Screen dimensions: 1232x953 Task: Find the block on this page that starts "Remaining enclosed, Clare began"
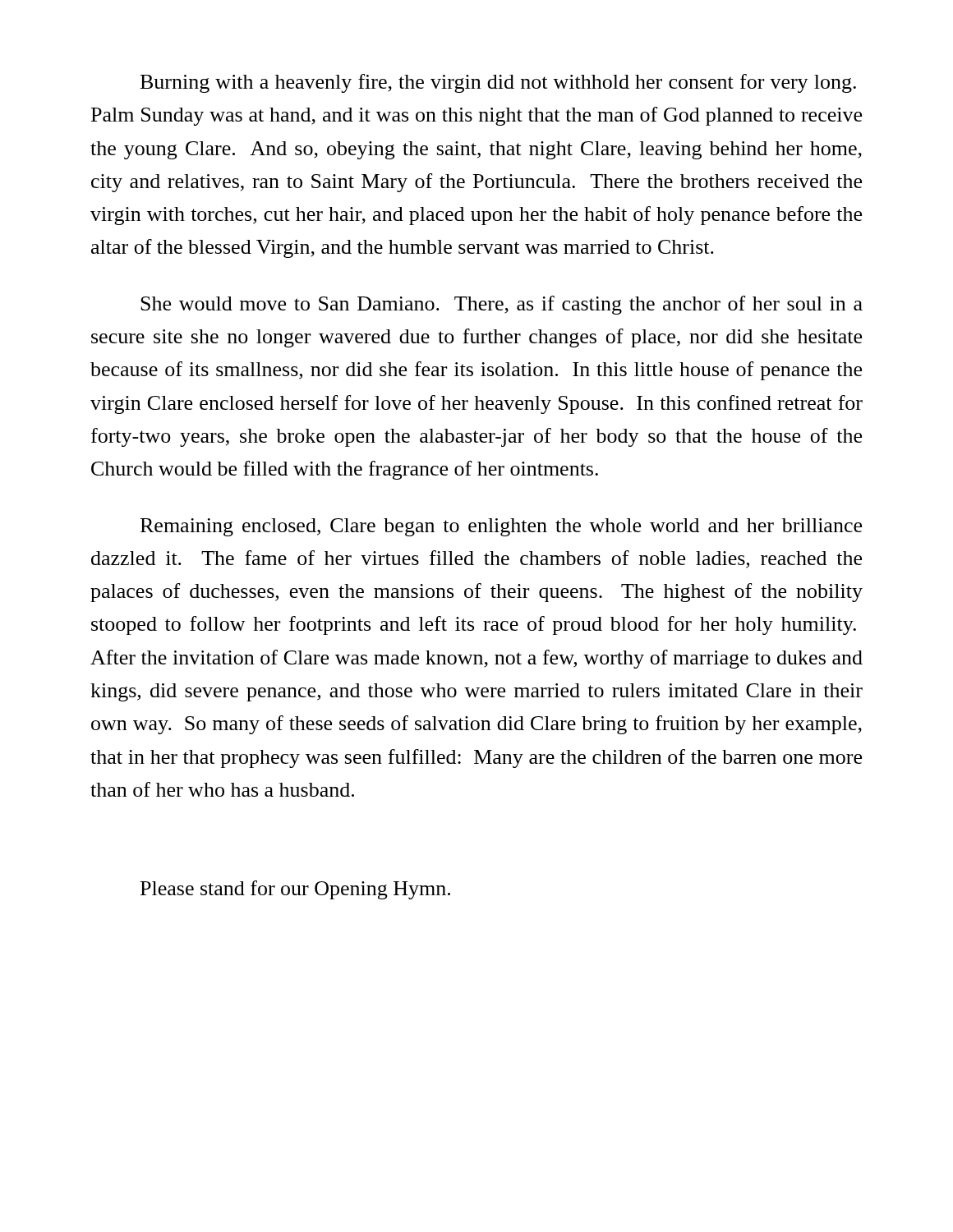coord(476,657)
